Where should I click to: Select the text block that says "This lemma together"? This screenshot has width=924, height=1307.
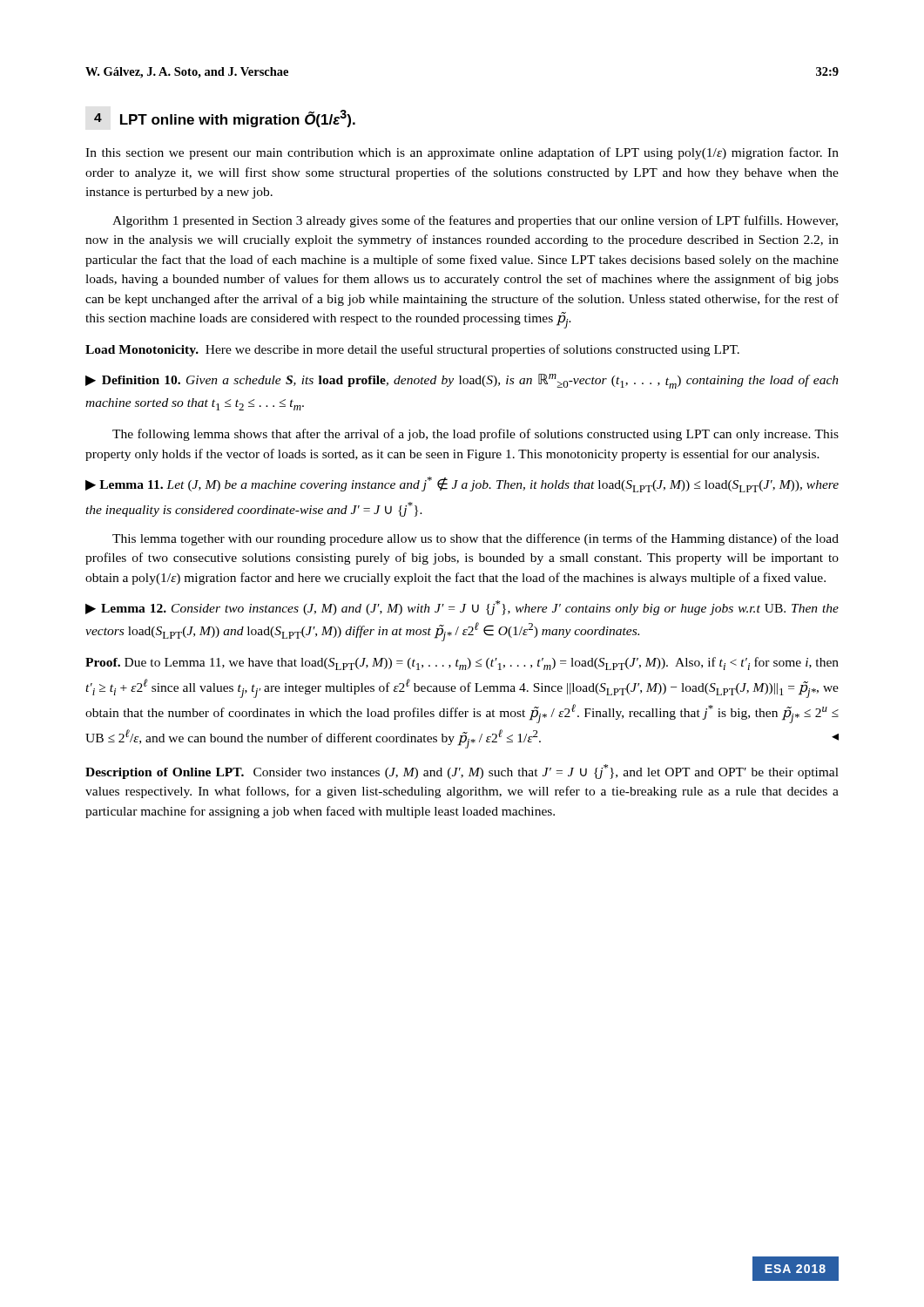coord(462,558)
